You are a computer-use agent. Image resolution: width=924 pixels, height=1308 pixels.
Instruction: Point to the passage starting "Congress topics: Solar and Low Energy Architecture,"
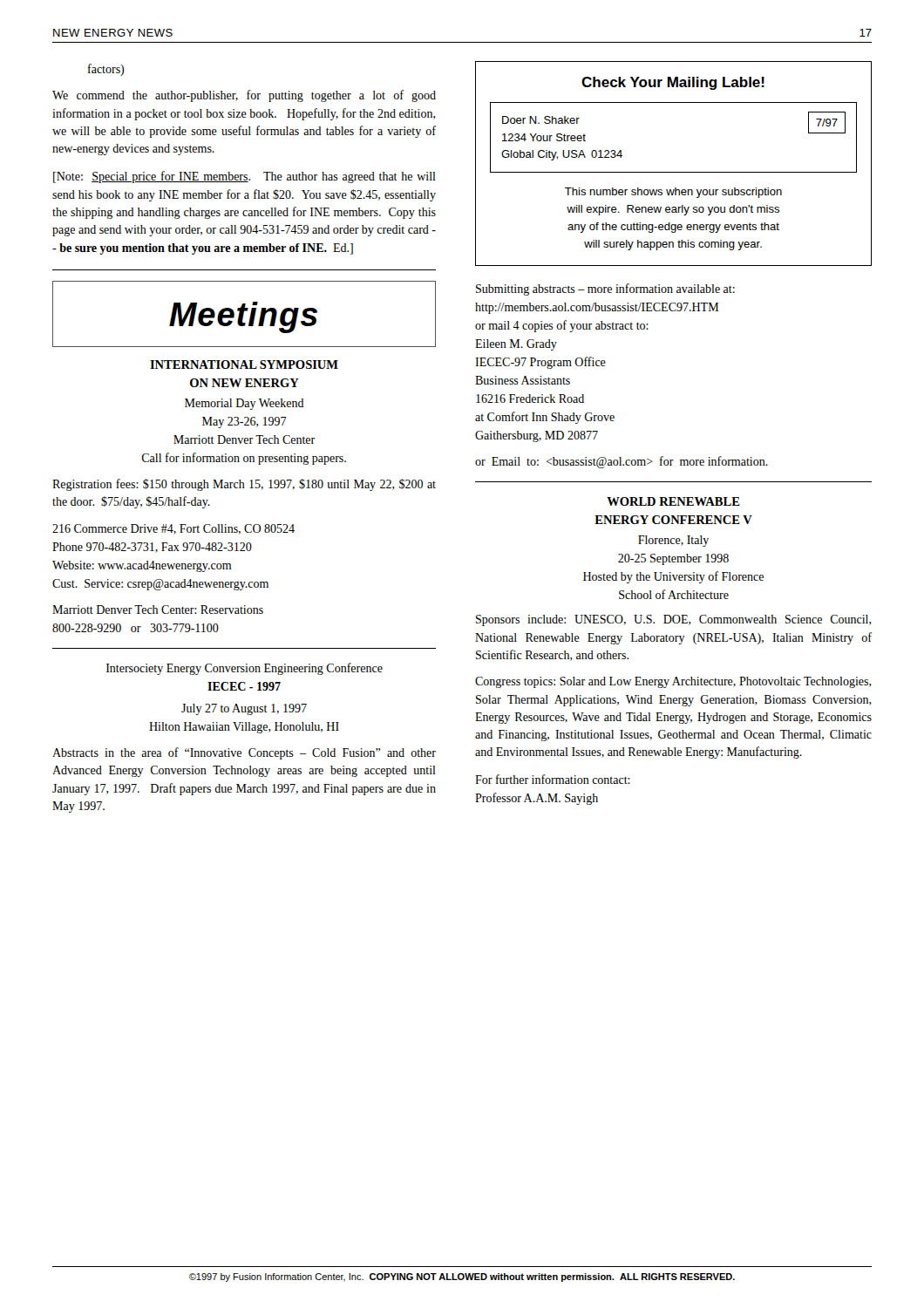(673, 717)
